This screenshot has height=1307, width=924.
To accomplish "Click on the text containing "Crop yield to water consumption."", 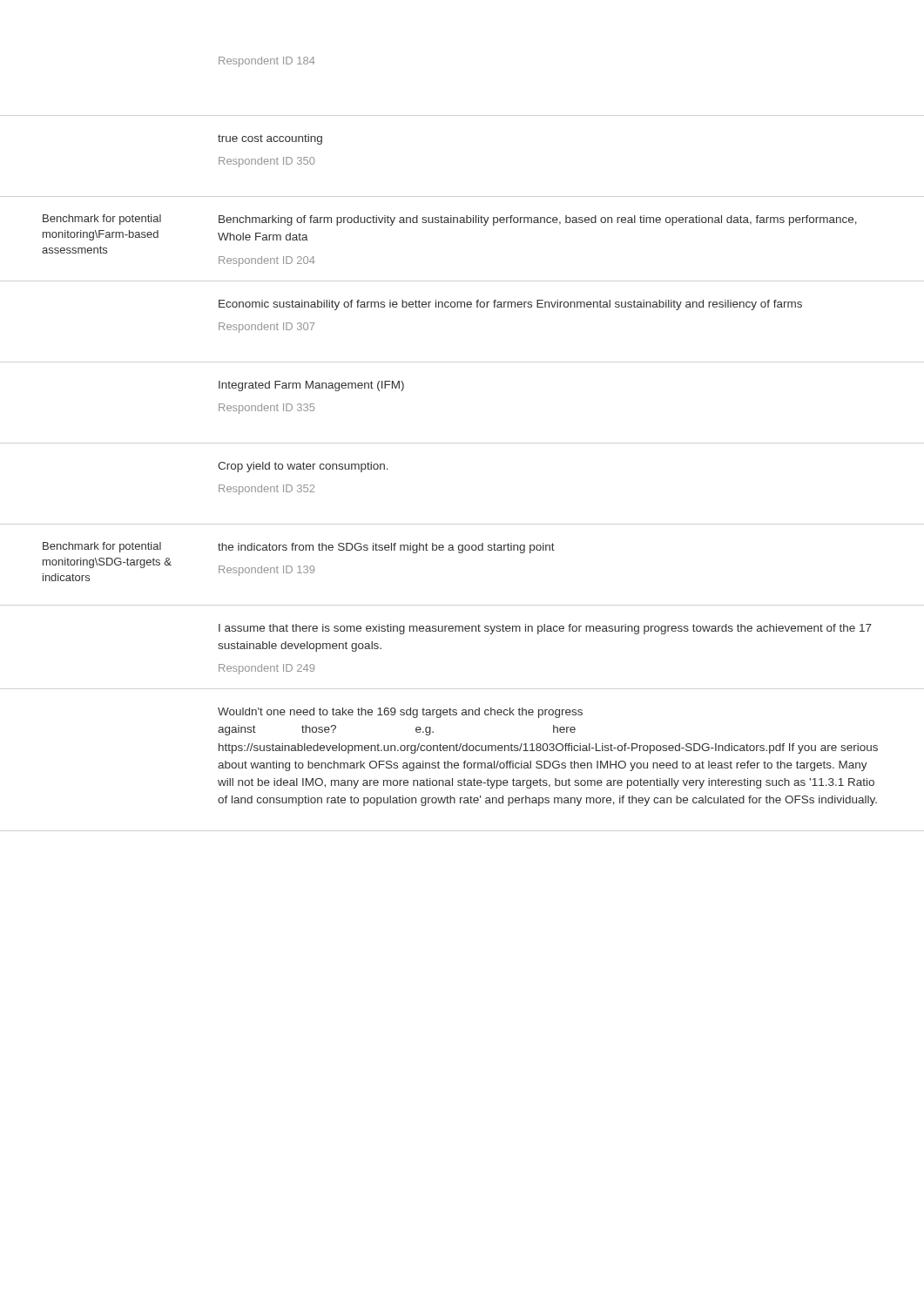I will point(303,465).
